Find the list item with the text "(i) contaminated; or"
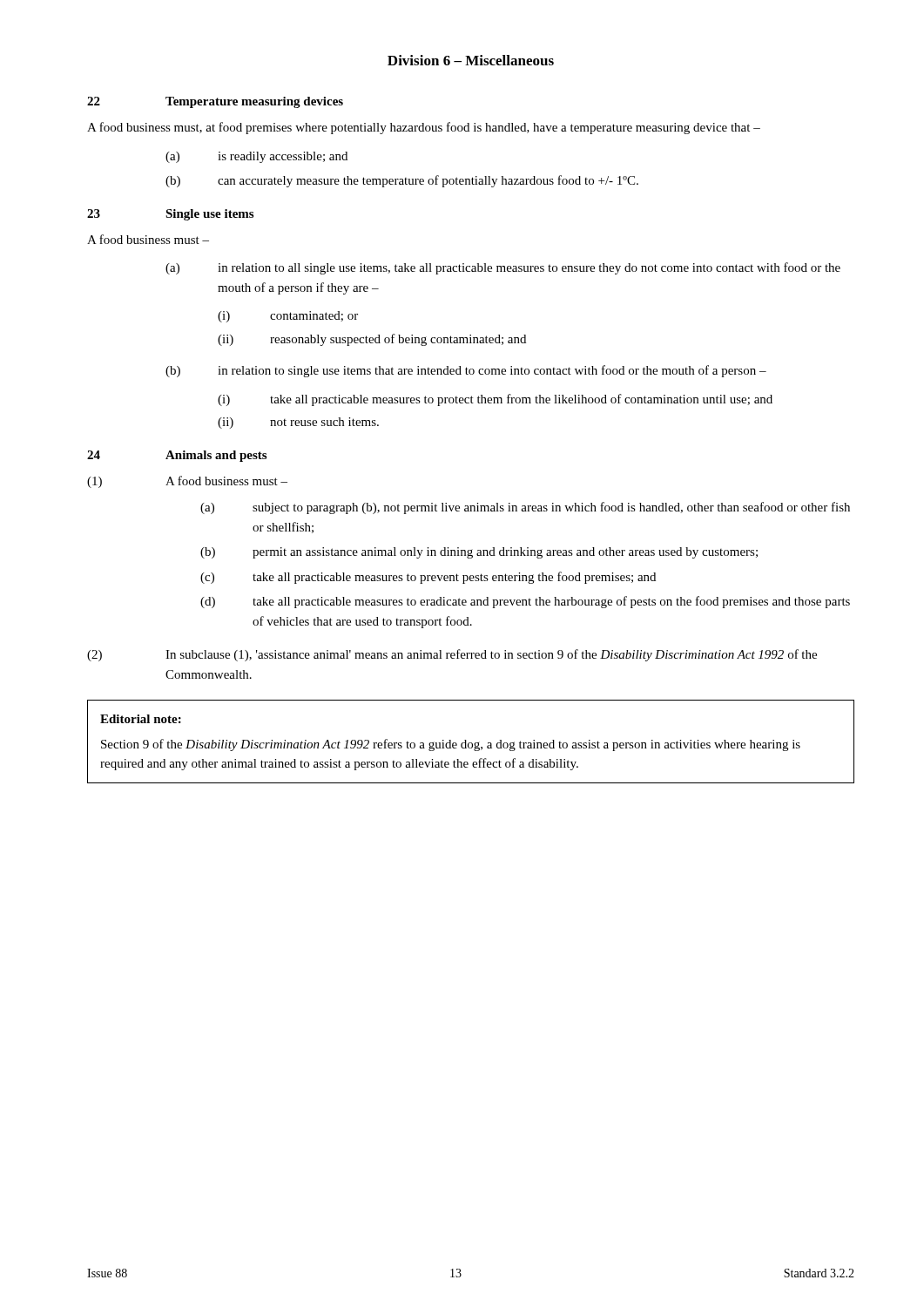Viewport: 924px width, 1307px height. [288, 317]
